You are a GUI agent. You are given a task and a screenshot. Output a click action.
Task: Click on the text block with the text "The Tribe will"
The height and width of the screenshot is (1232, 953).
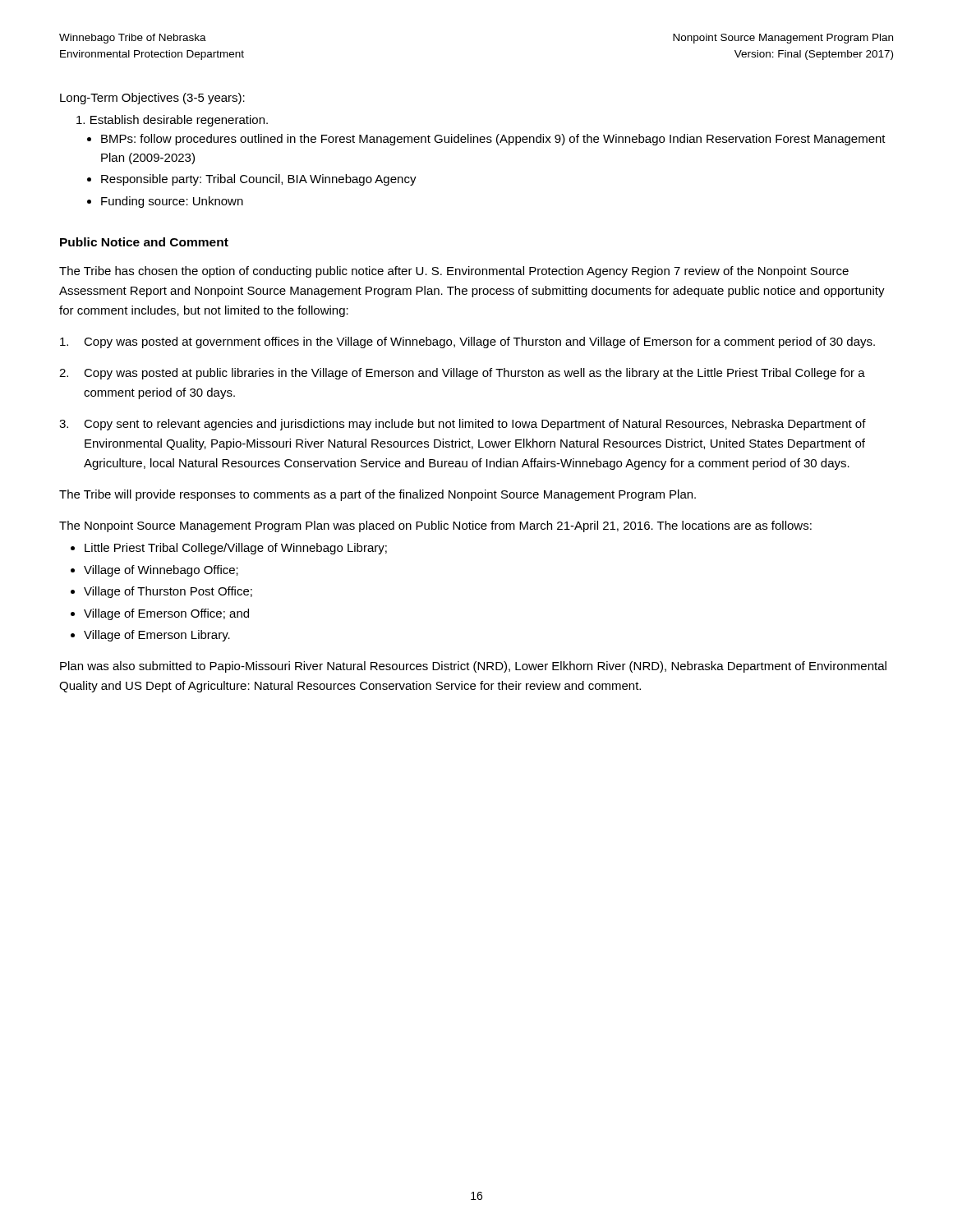[x=378, y=494]
